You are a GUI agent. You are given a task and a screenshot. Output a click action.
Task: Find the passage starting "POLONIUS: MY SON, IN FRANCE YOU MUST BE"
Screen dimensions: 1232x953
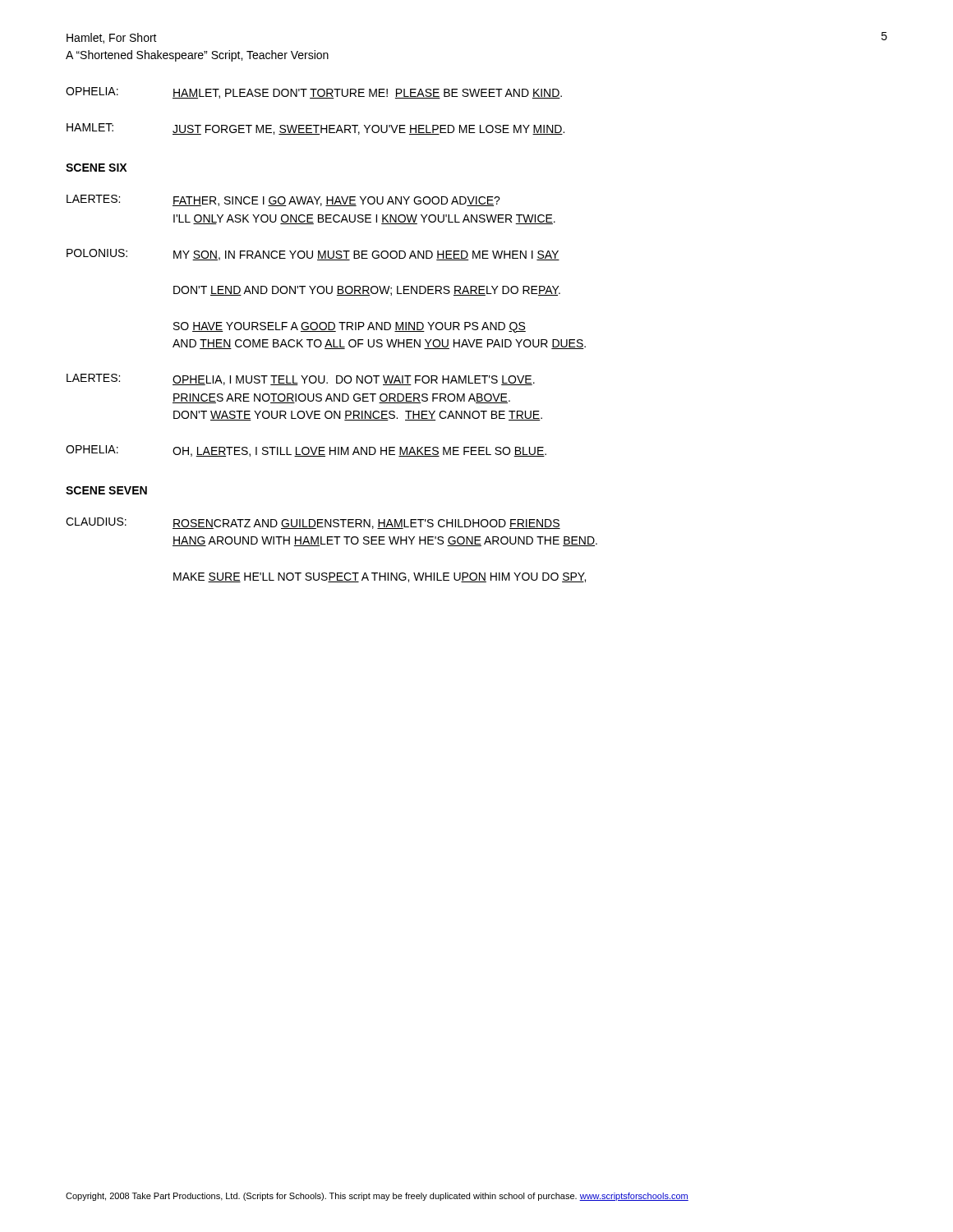pos(476,300)
